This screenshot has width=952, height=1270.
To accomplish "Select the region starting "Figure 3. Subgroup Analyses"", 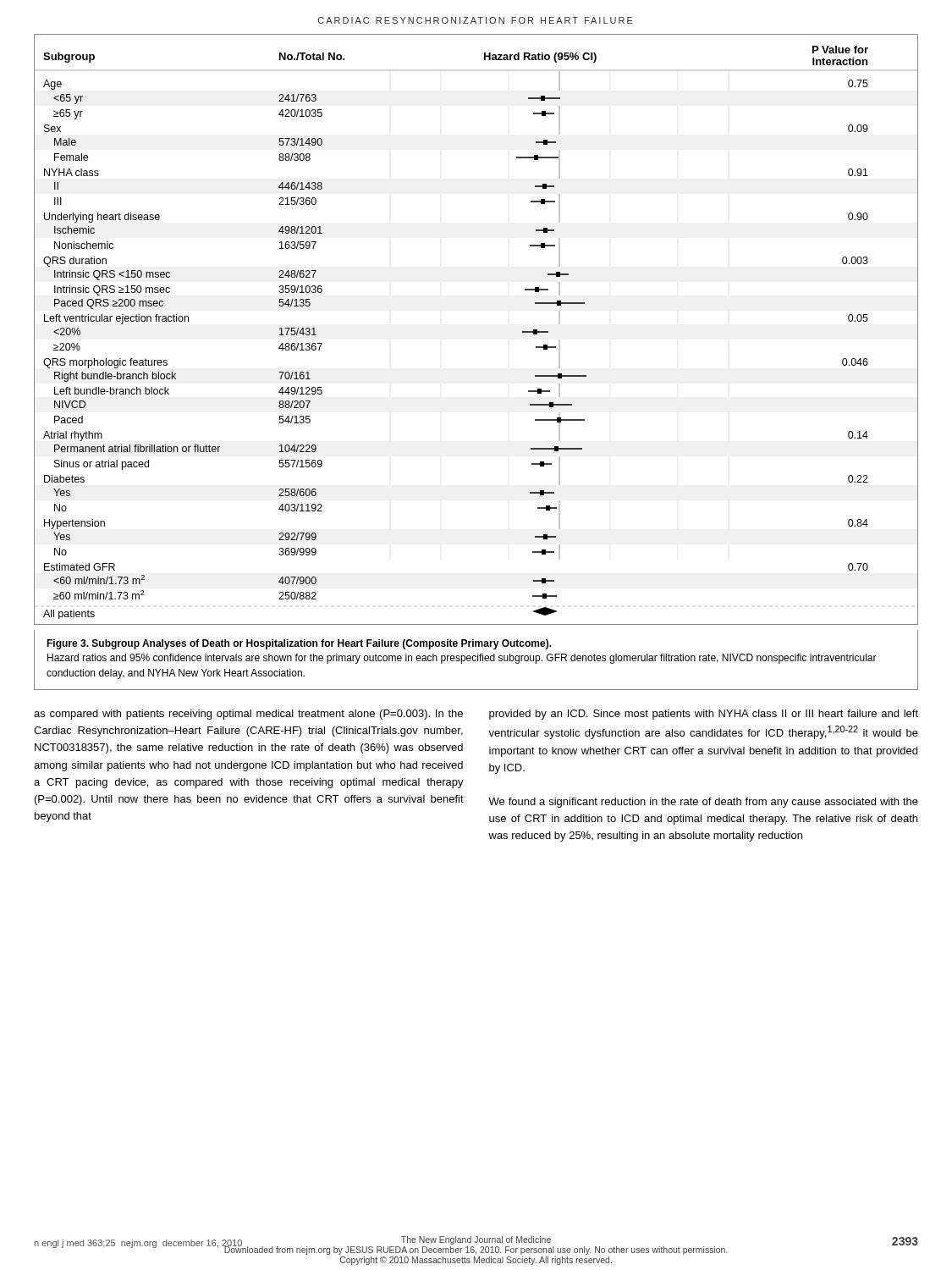I will point(461,658).
